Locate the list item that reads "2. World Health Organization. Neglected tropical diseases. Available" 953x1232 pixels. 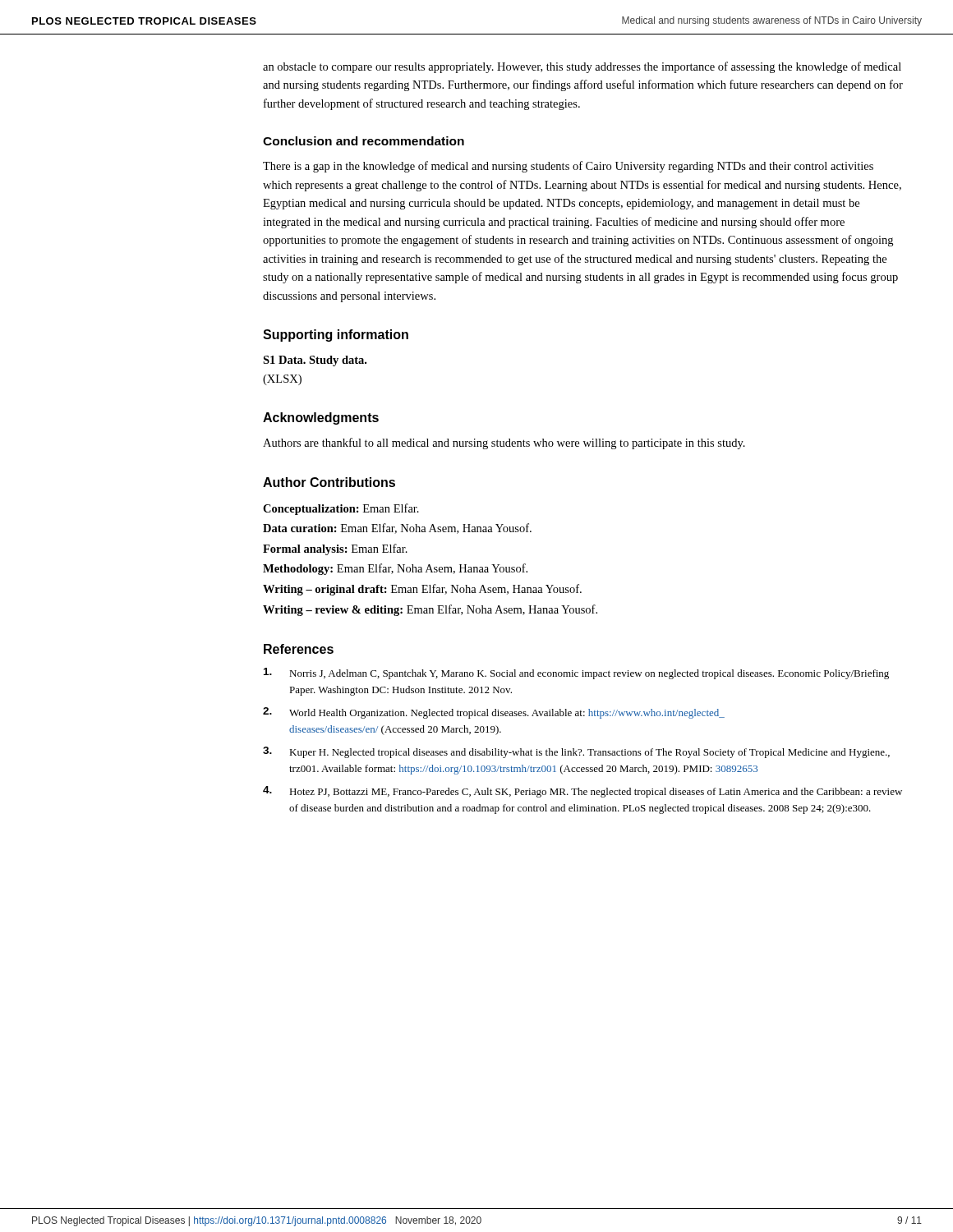494,721
